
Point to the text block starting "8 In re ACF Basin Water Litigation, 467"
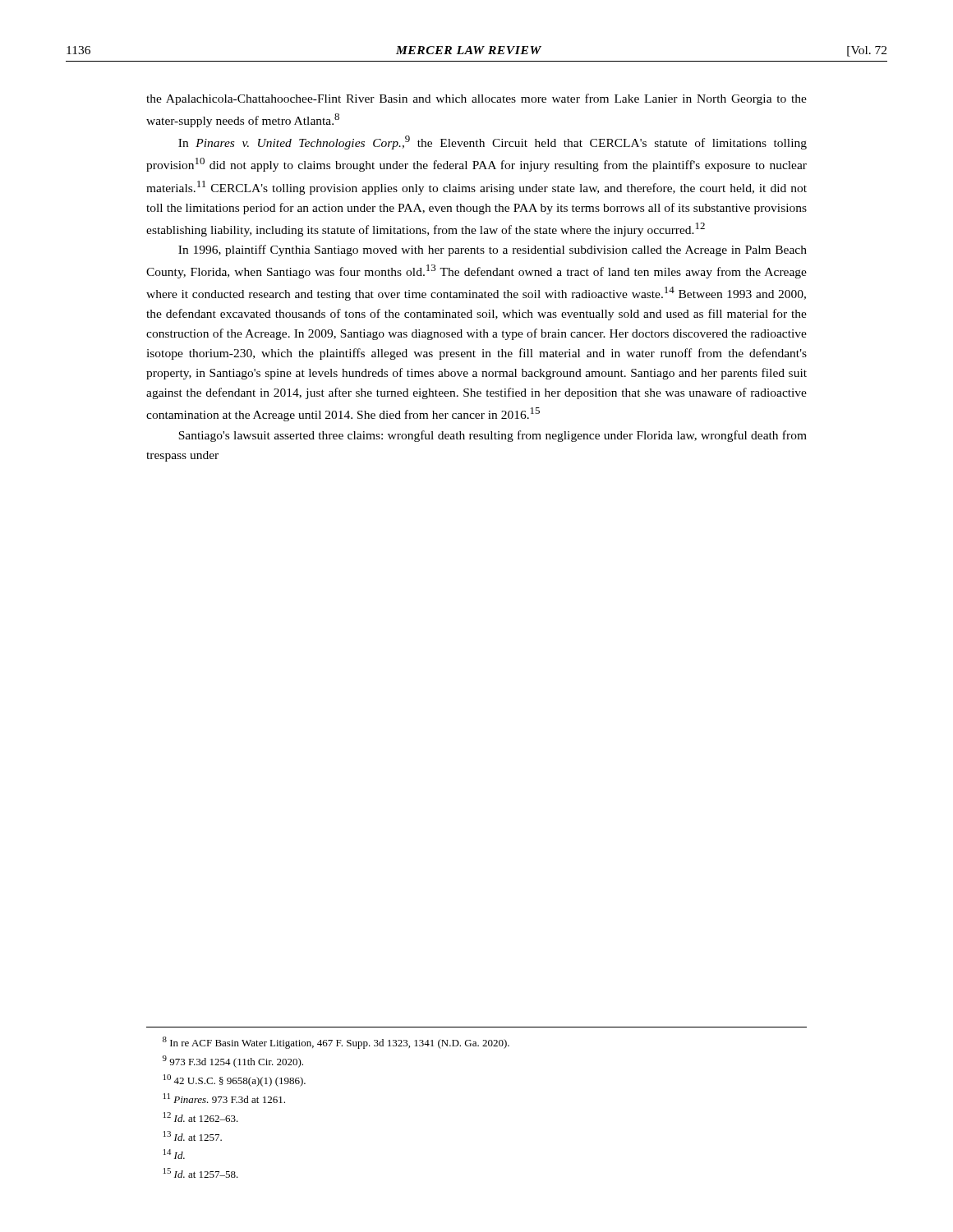point(476,1042)
